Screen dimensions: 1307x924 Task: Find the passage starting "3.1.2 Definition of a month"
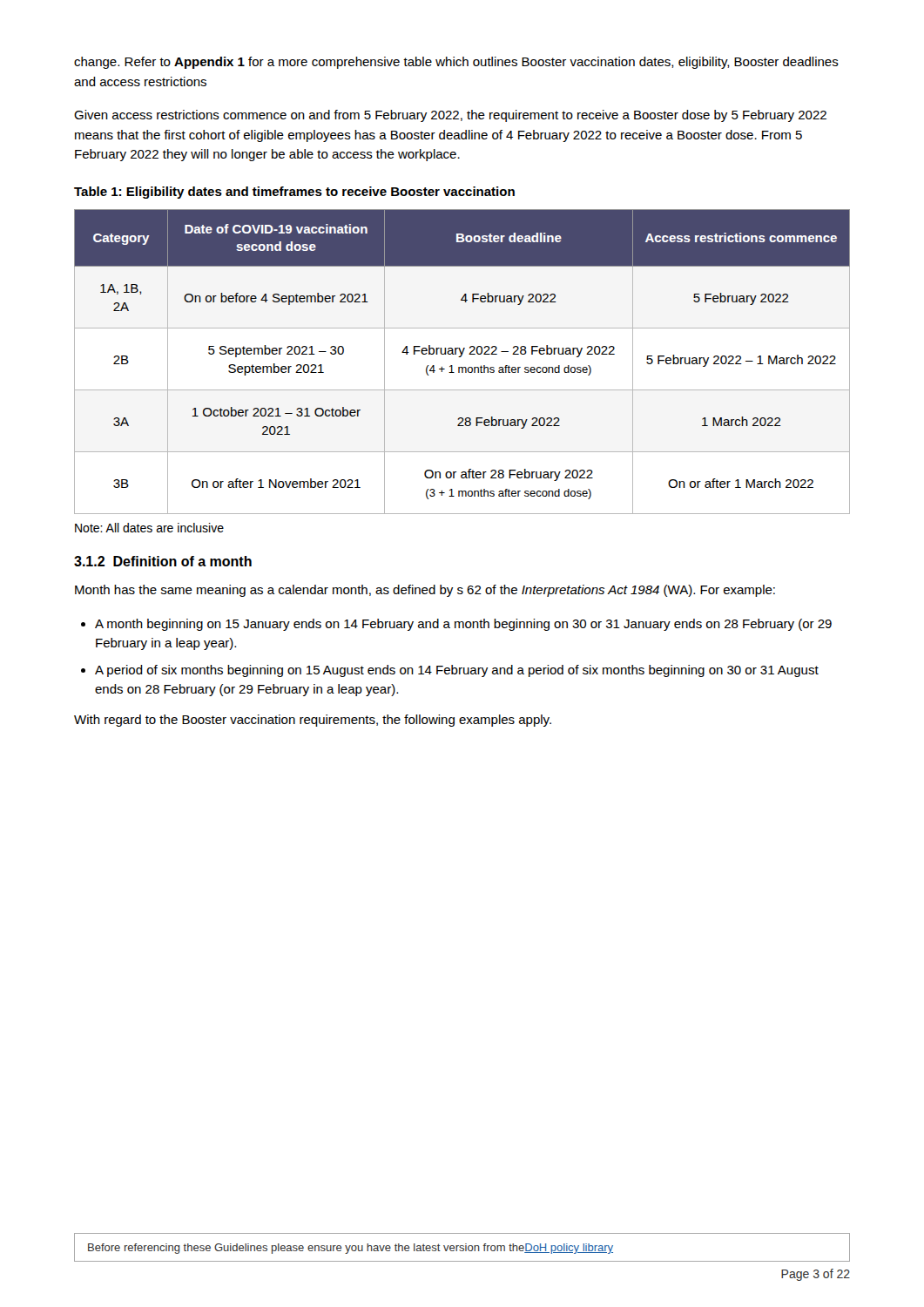click(163, 562)
